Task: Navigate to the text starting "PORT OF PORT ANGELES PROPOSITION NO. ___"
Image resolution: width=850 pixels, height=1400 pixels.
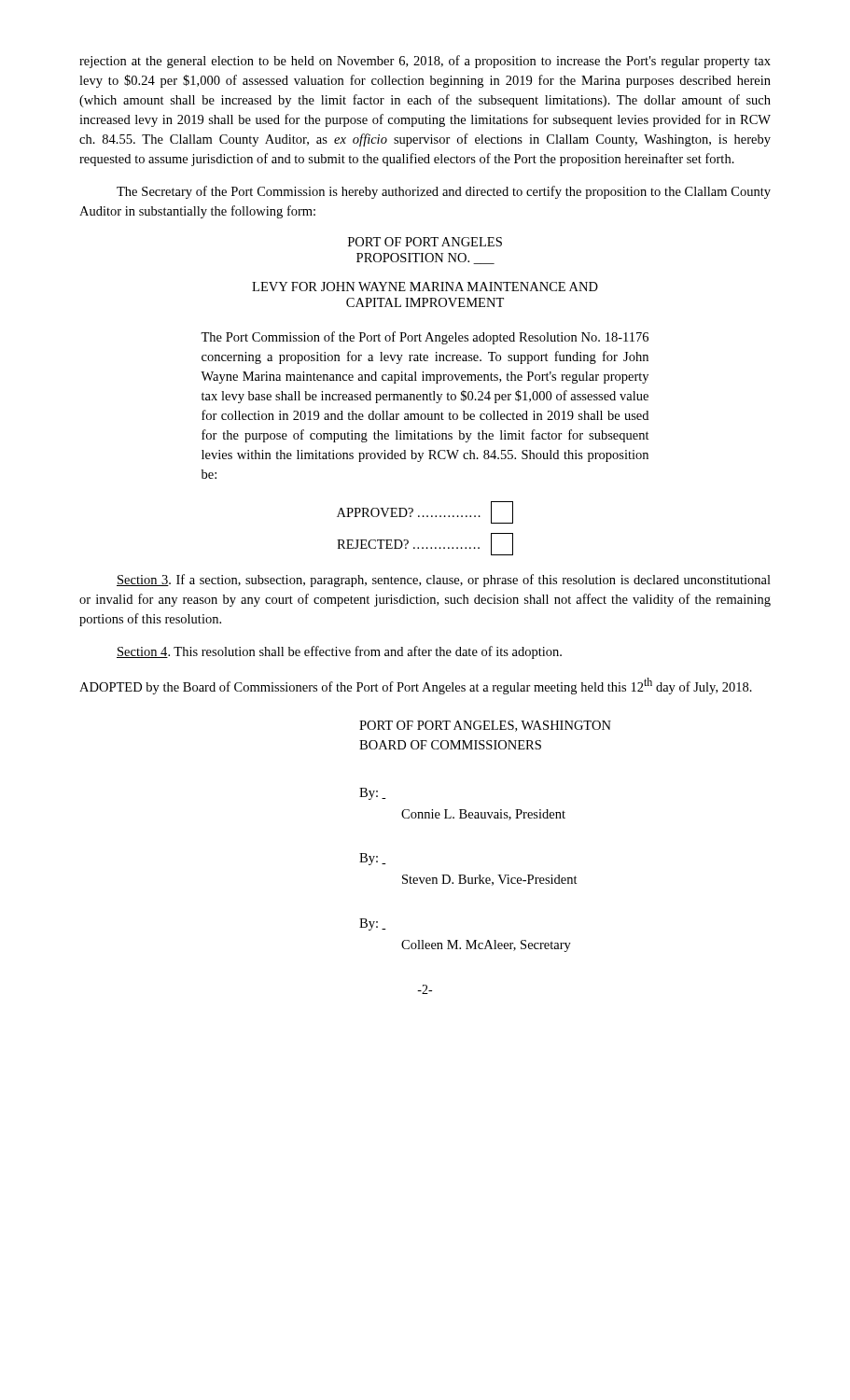Action: coord(425,250)
